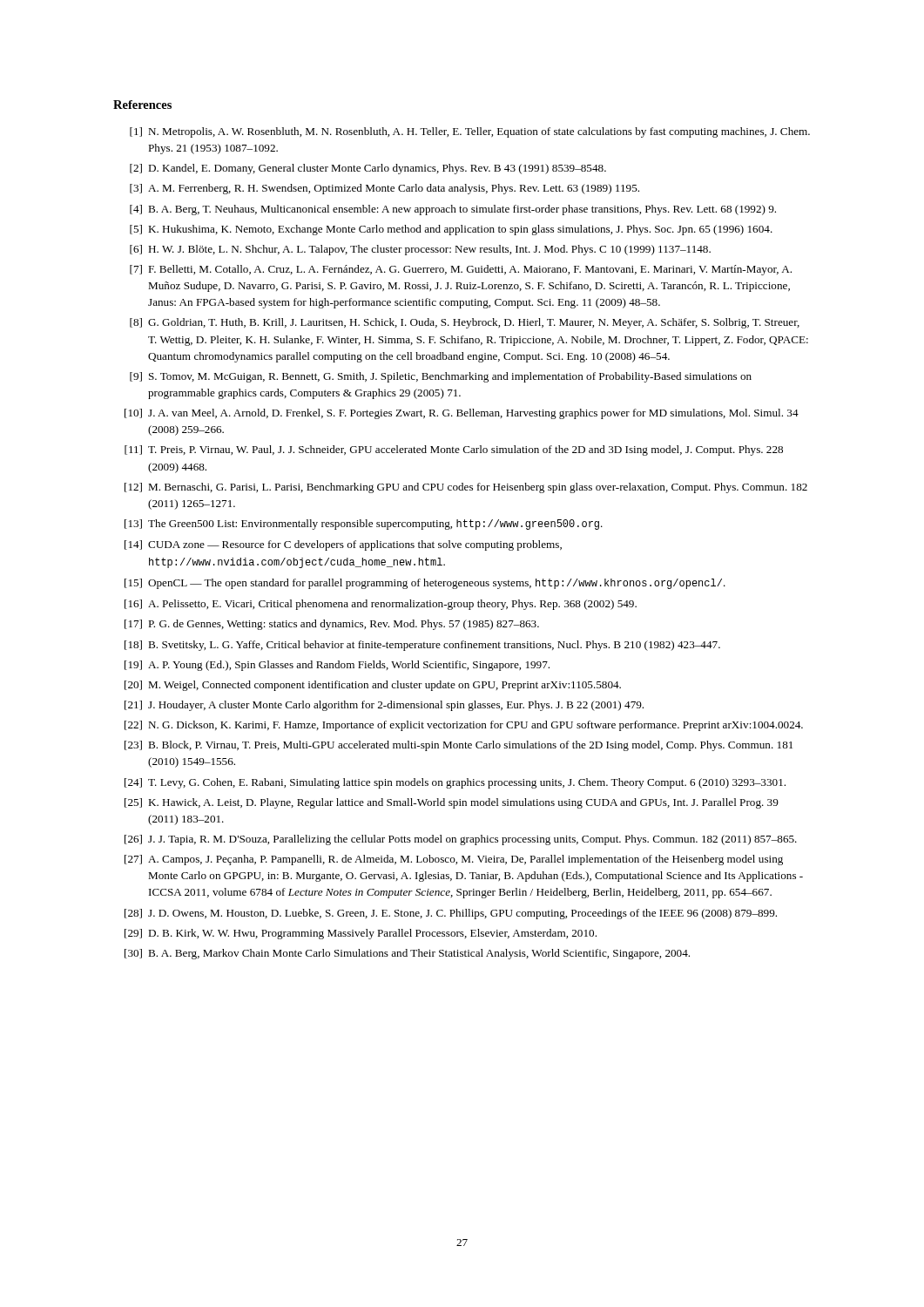Point to the block beginning "[16] A. Pelissetto, E. Vicari, Critical"
The width and height of the screenshot is (924, 1307).
tap(462, 604)
